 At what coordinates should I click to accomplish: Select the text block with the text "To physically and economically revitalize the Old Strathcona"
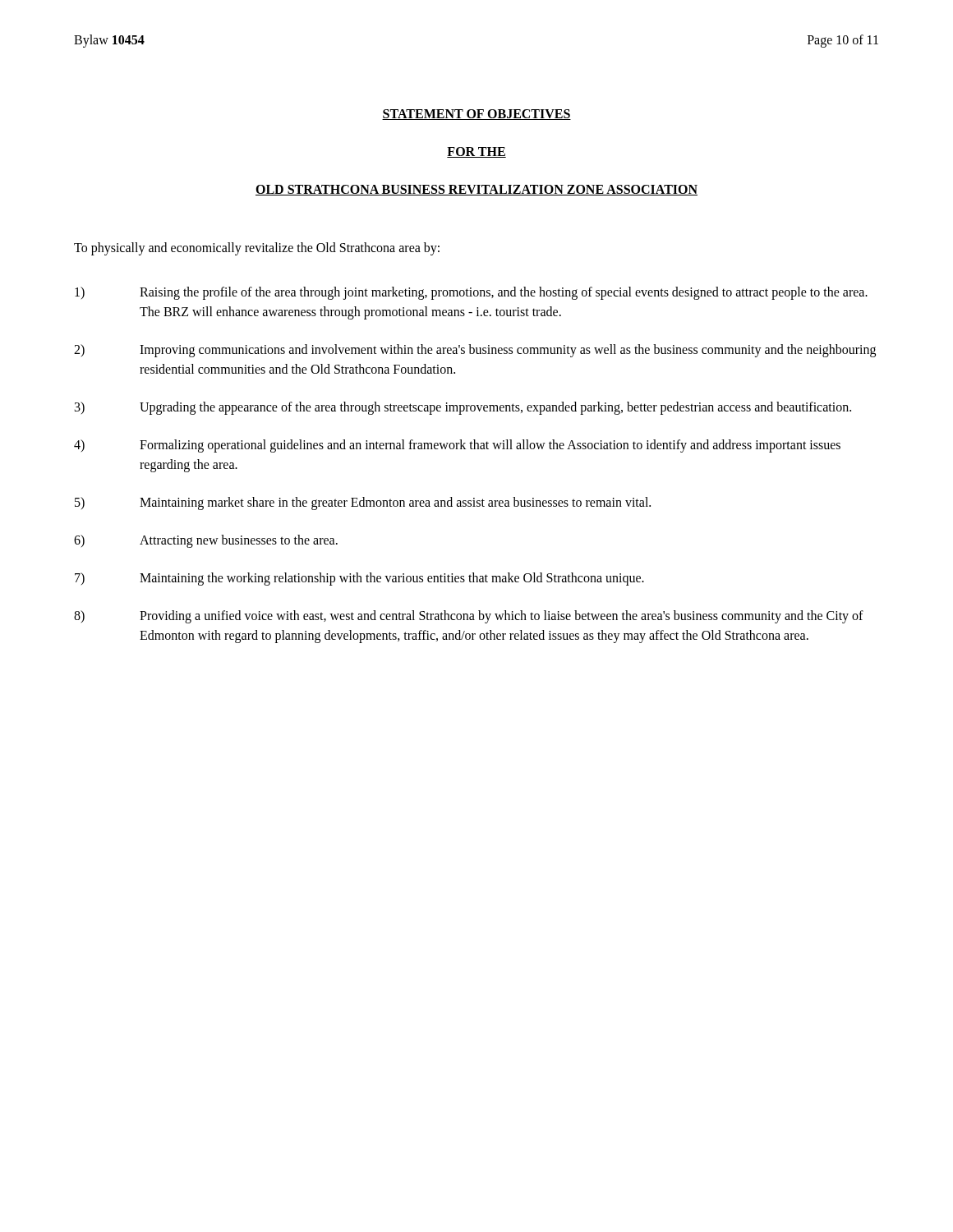pyautogui.click(x=257, y=248)
